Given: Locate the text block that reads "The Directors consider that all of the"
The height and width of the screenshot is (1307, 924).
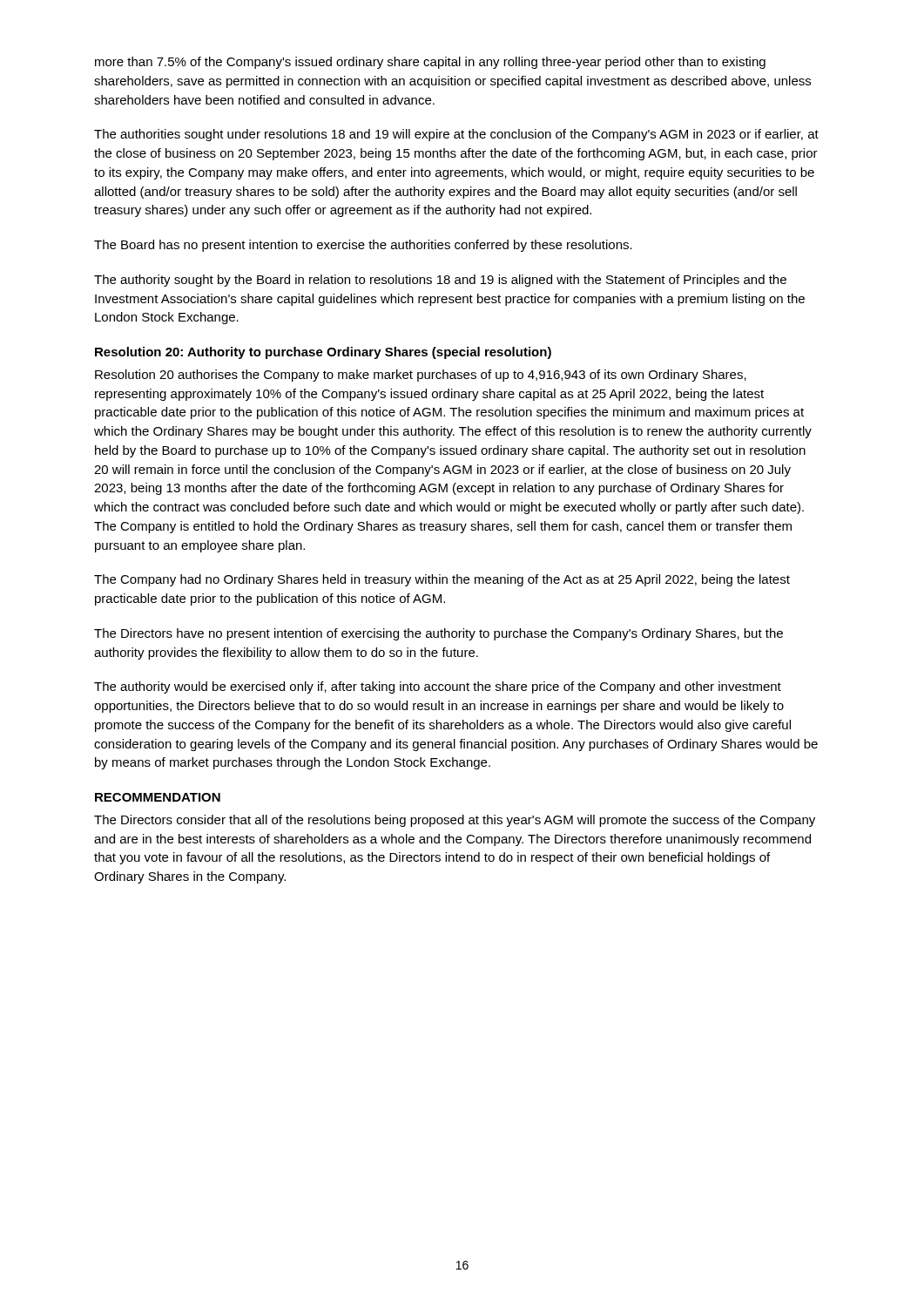Looking at the screenshot, I should [455, 848].
